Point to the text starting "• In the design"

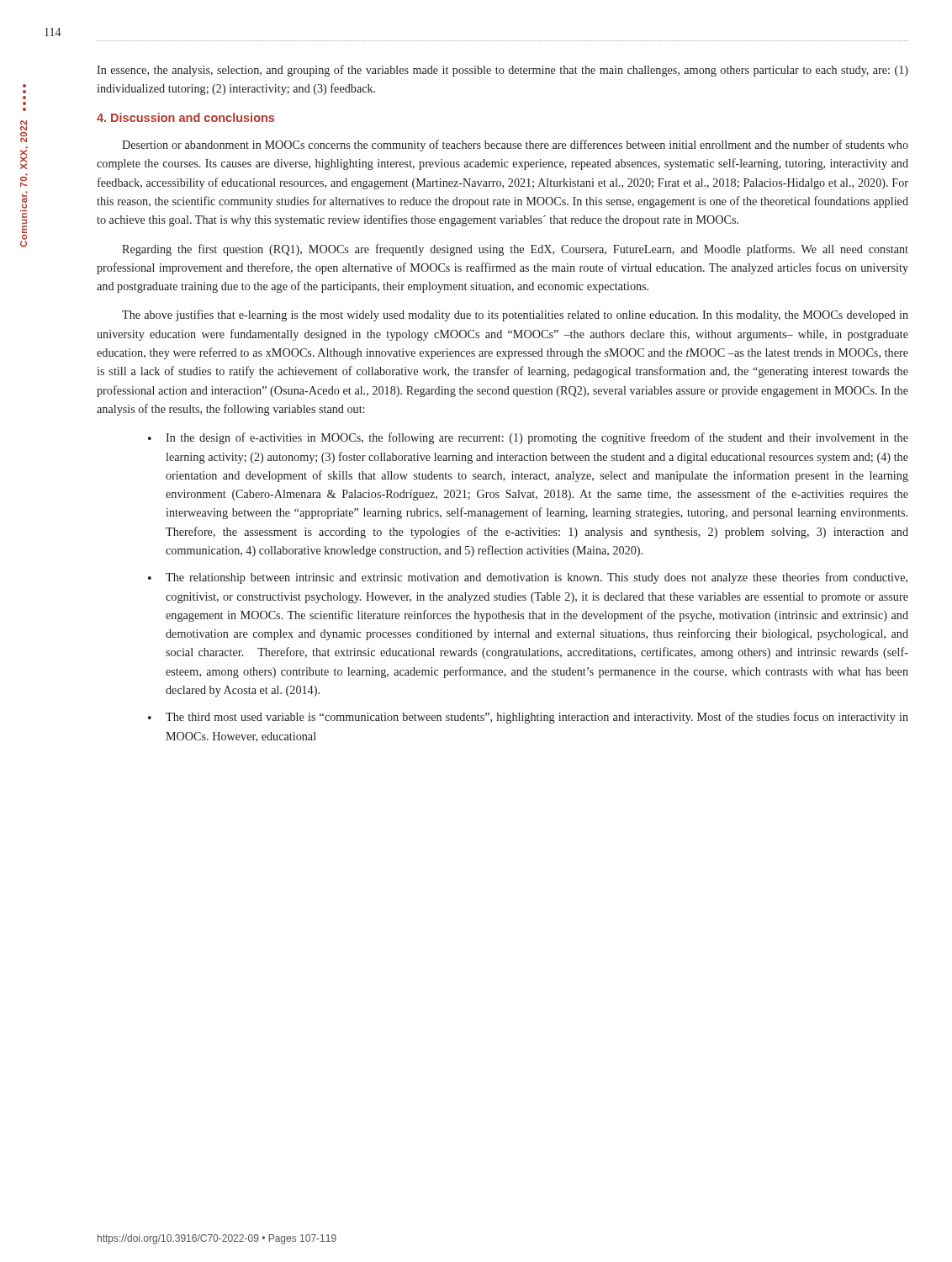coord(528,494)
